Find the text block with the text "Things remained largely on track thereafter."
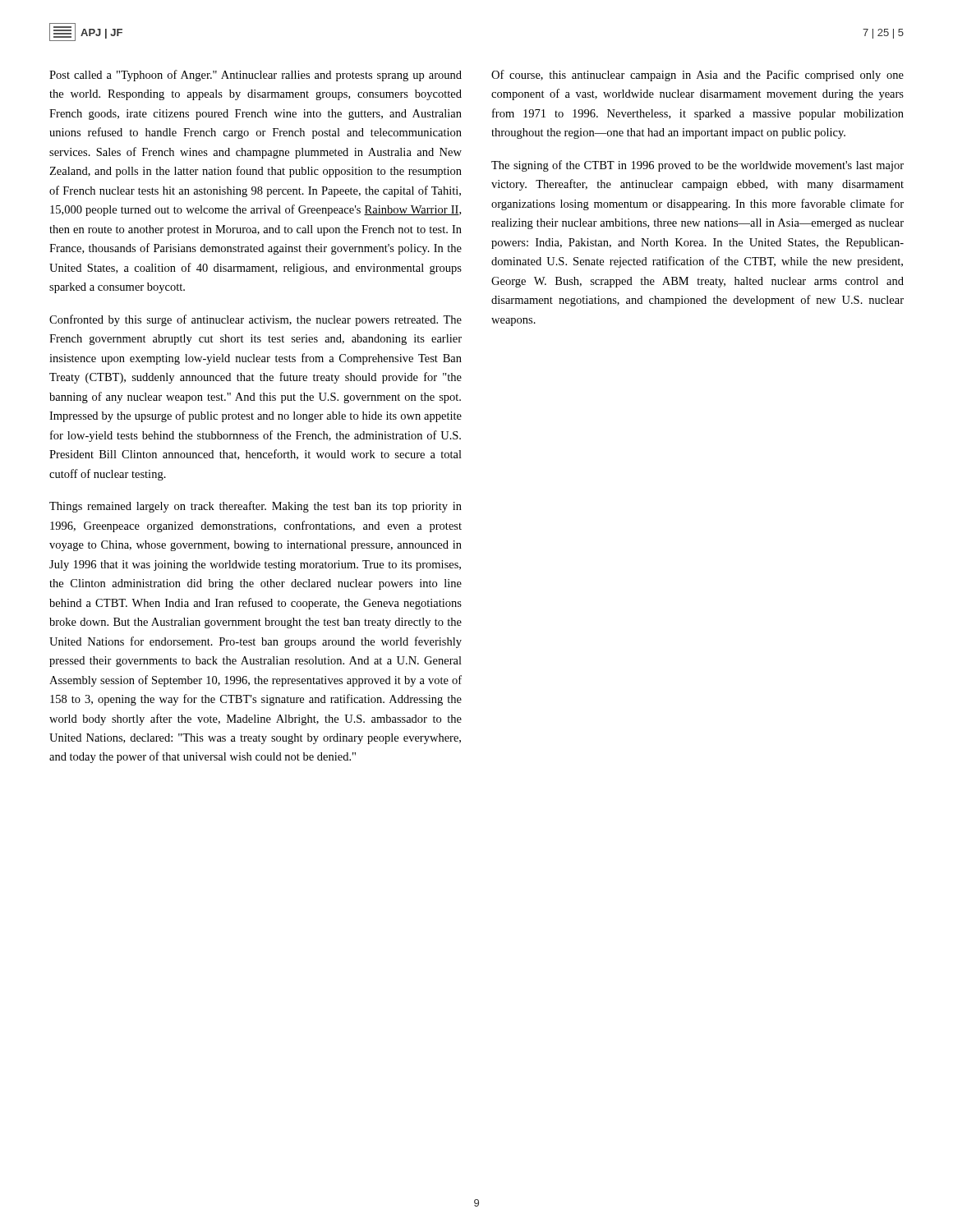The height and width of the screenshot is (1232, 953). (255, 632)
